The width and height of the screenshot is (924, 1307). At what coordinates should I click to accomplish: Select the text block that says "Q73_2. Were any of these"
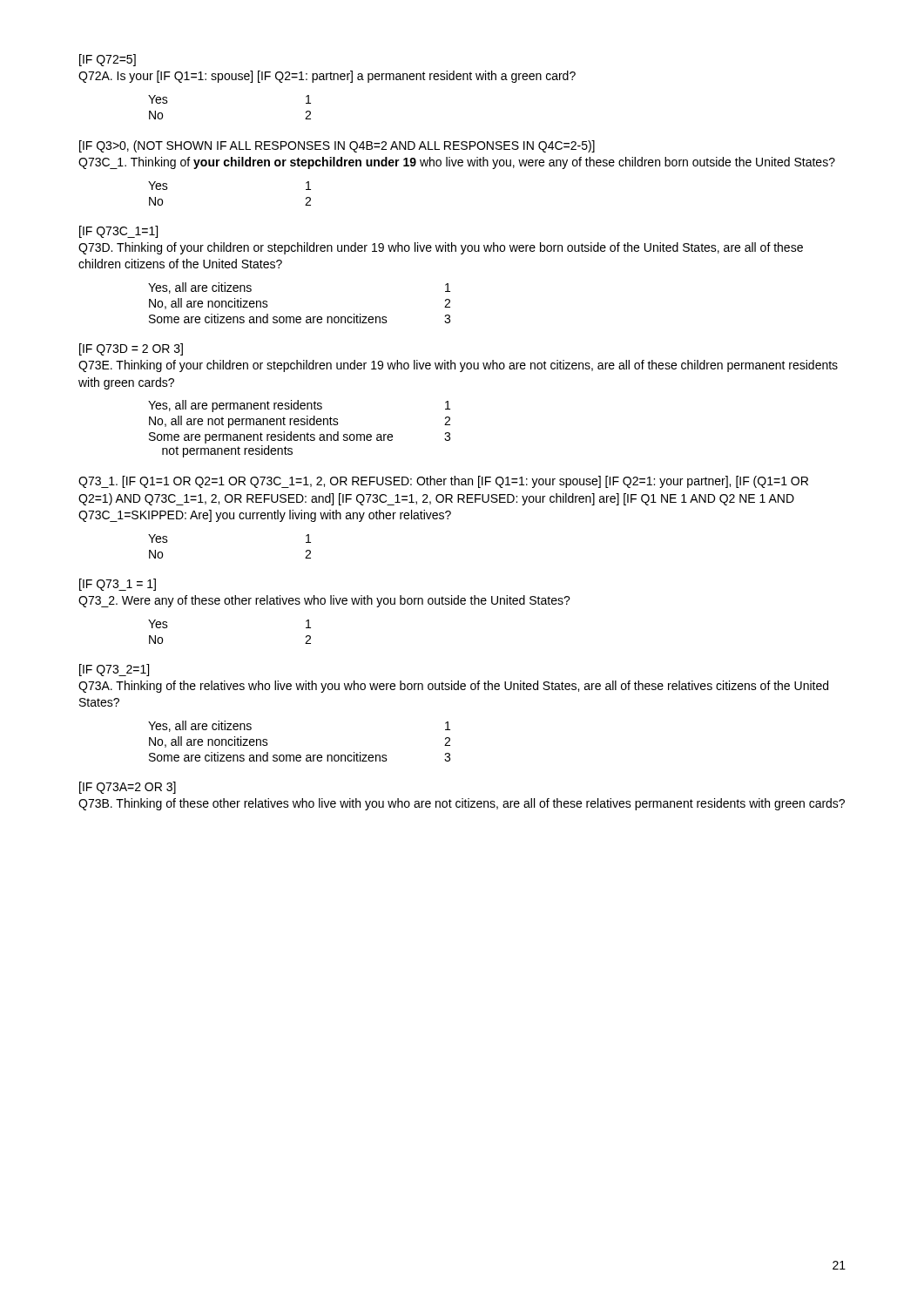click(x=324, y=600)
